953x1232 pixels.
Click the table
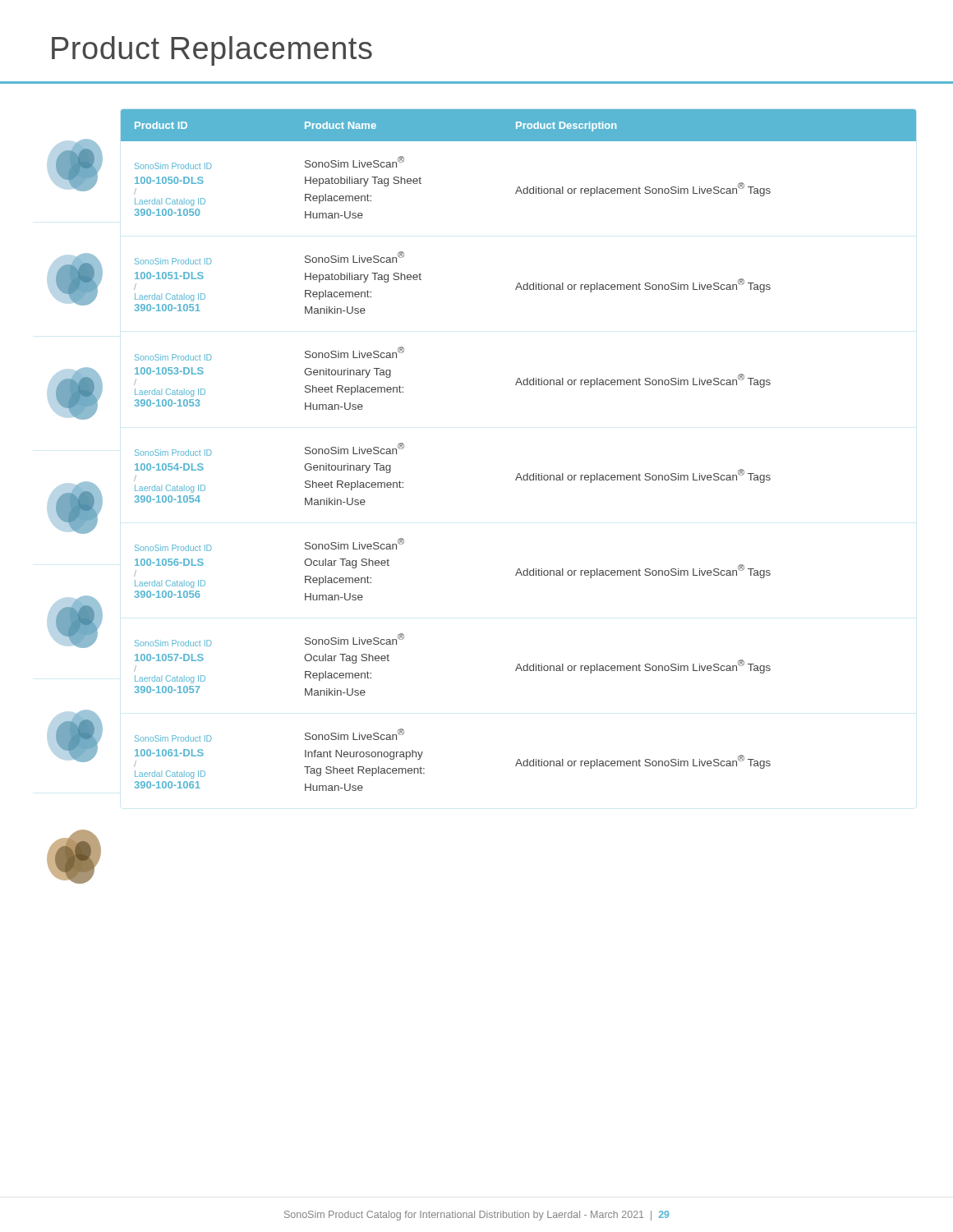click(x=518, y=459)
